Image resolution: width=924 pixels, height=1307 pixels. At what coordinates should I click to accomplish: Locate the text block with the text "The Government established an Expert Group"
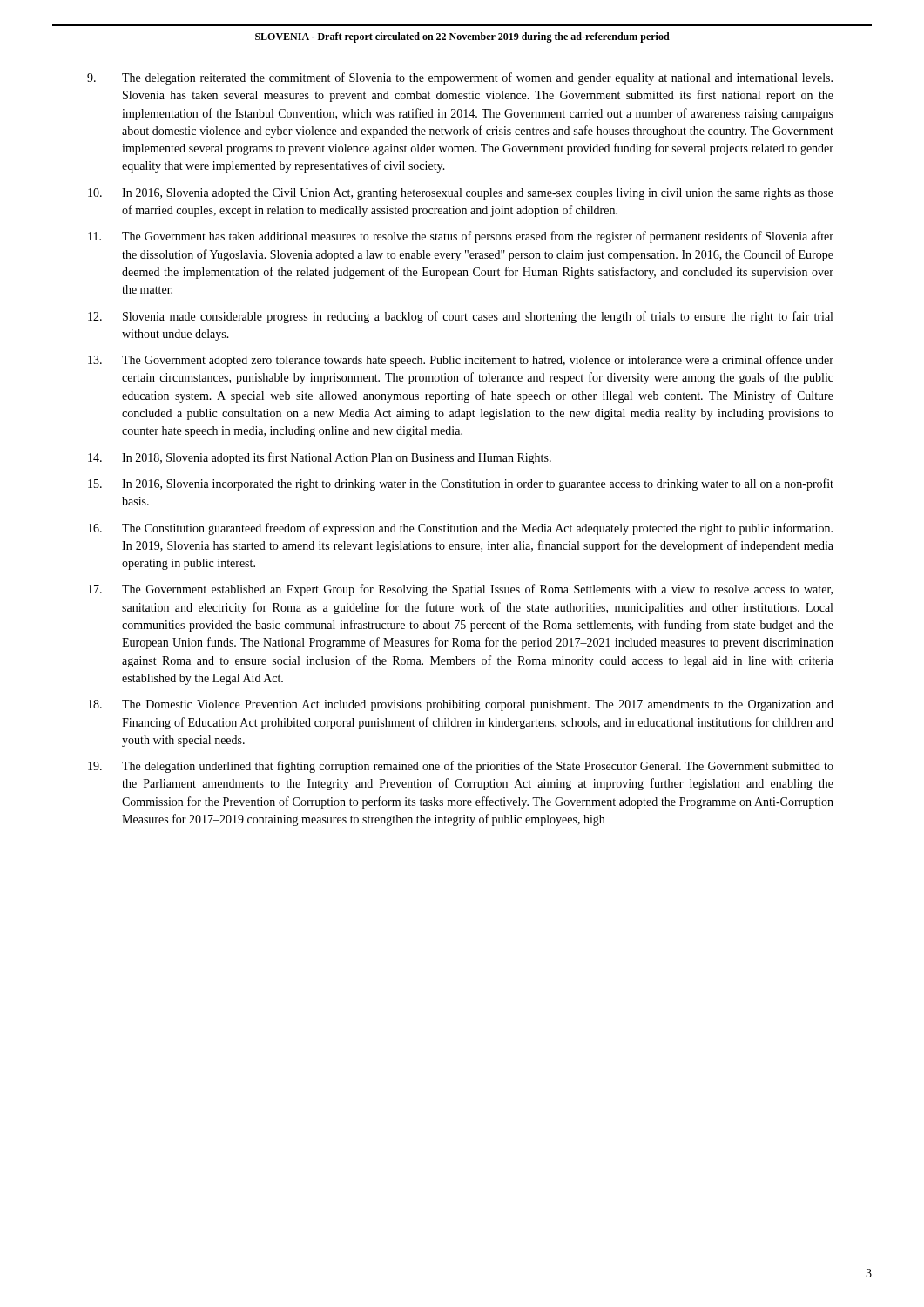tap(460, 635)
